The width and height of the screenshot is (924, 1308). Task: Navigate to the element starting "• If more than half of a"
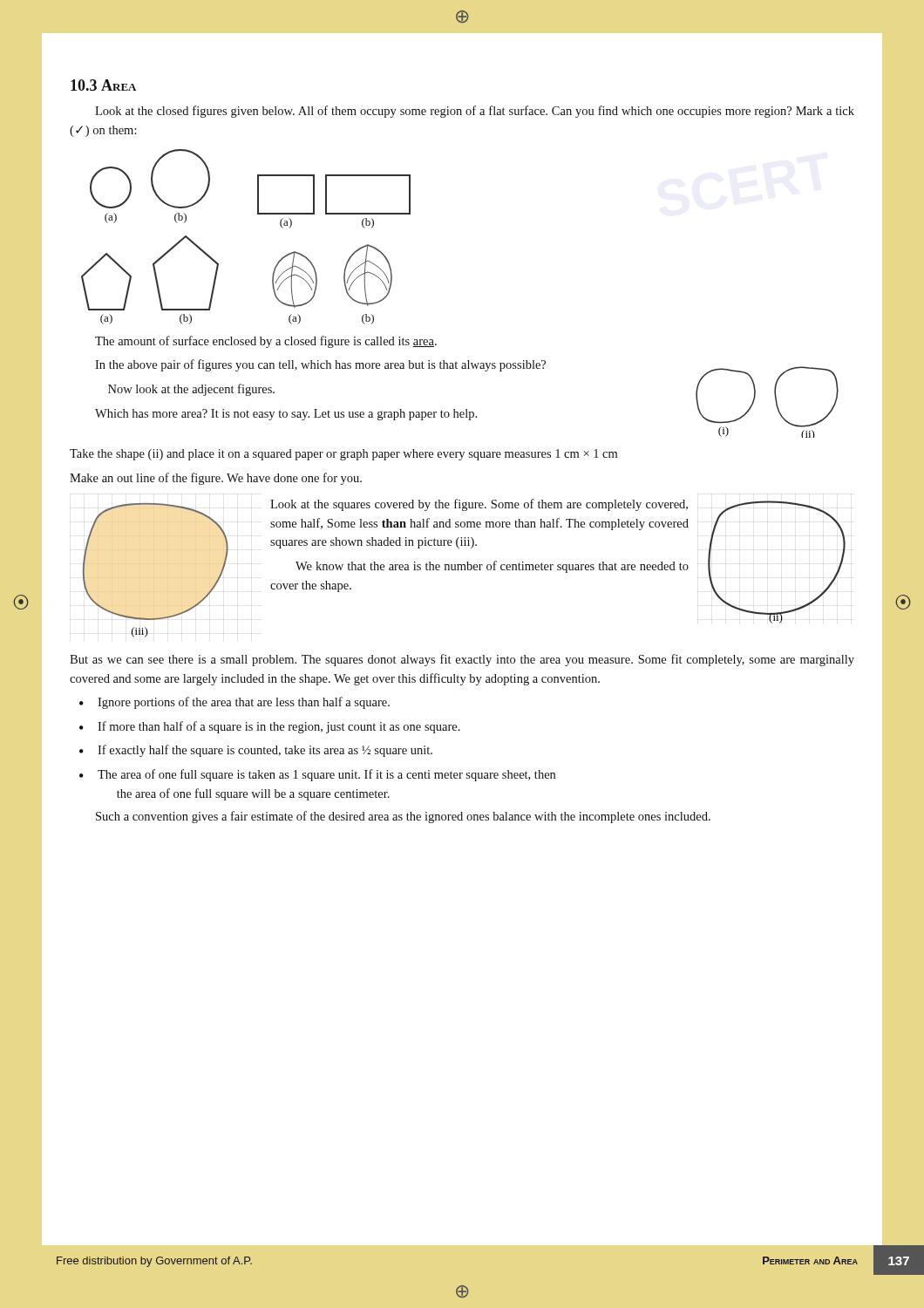point(462,728)
